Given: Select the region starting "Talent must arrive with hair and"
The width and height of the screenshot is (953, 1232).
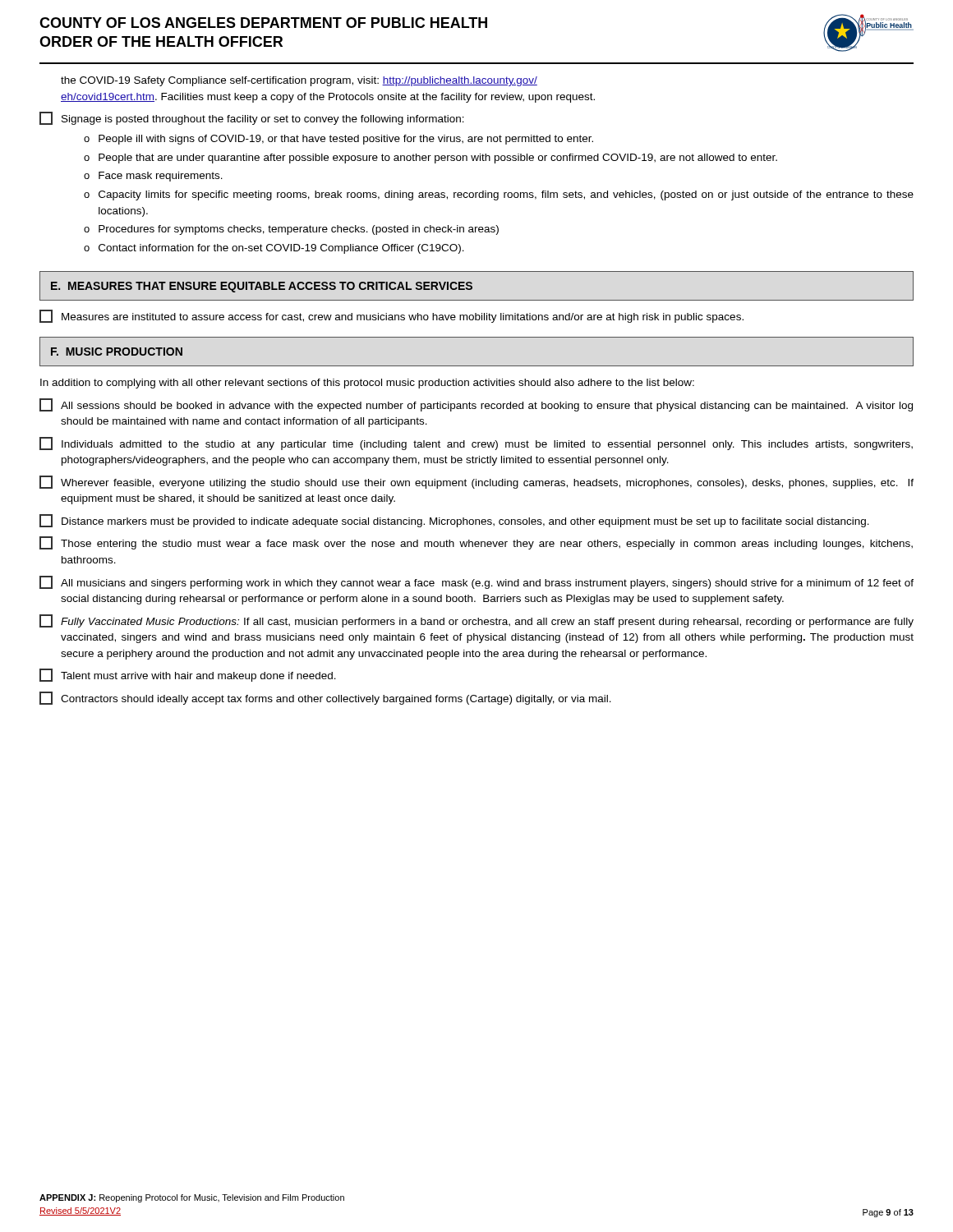Looking at the screenshot, I should (188, 675).
